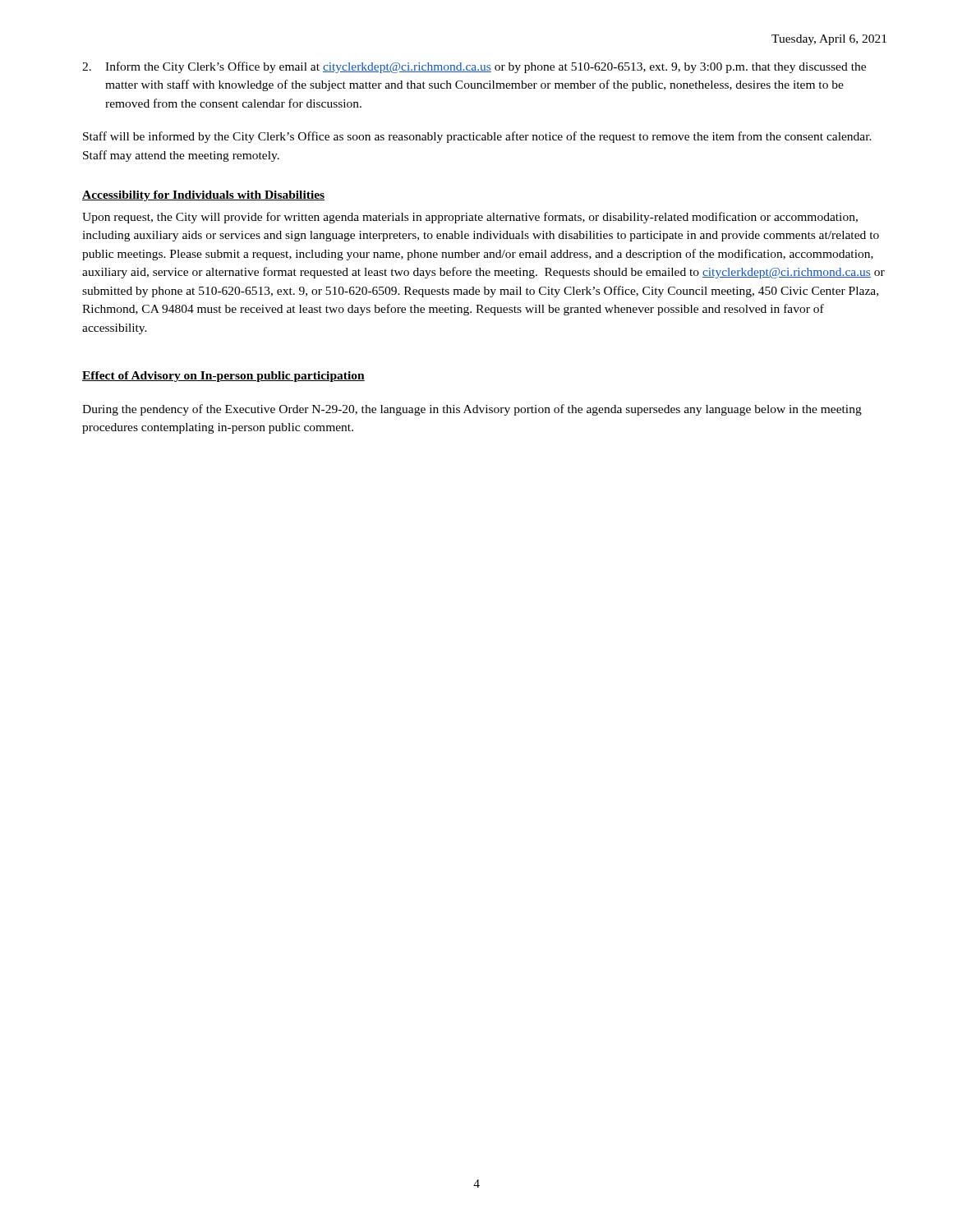This screenshot has height=1232, width=953.
Task: Click on the element starting "Effect of Advisory on In-person"
Action: coord(223,375)
